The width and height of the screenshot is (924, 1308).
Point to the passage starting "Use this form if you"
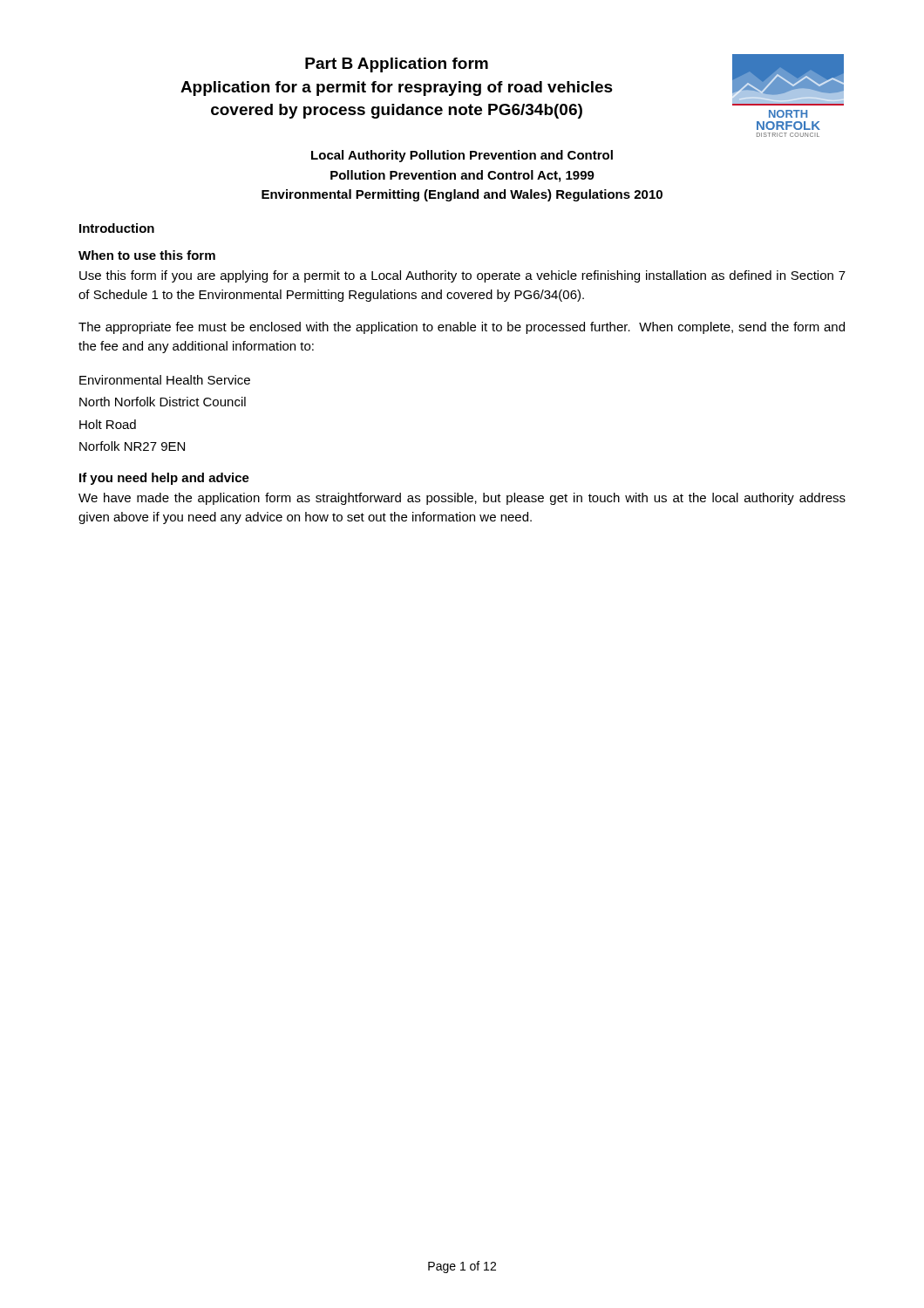[x=462, y=284]
